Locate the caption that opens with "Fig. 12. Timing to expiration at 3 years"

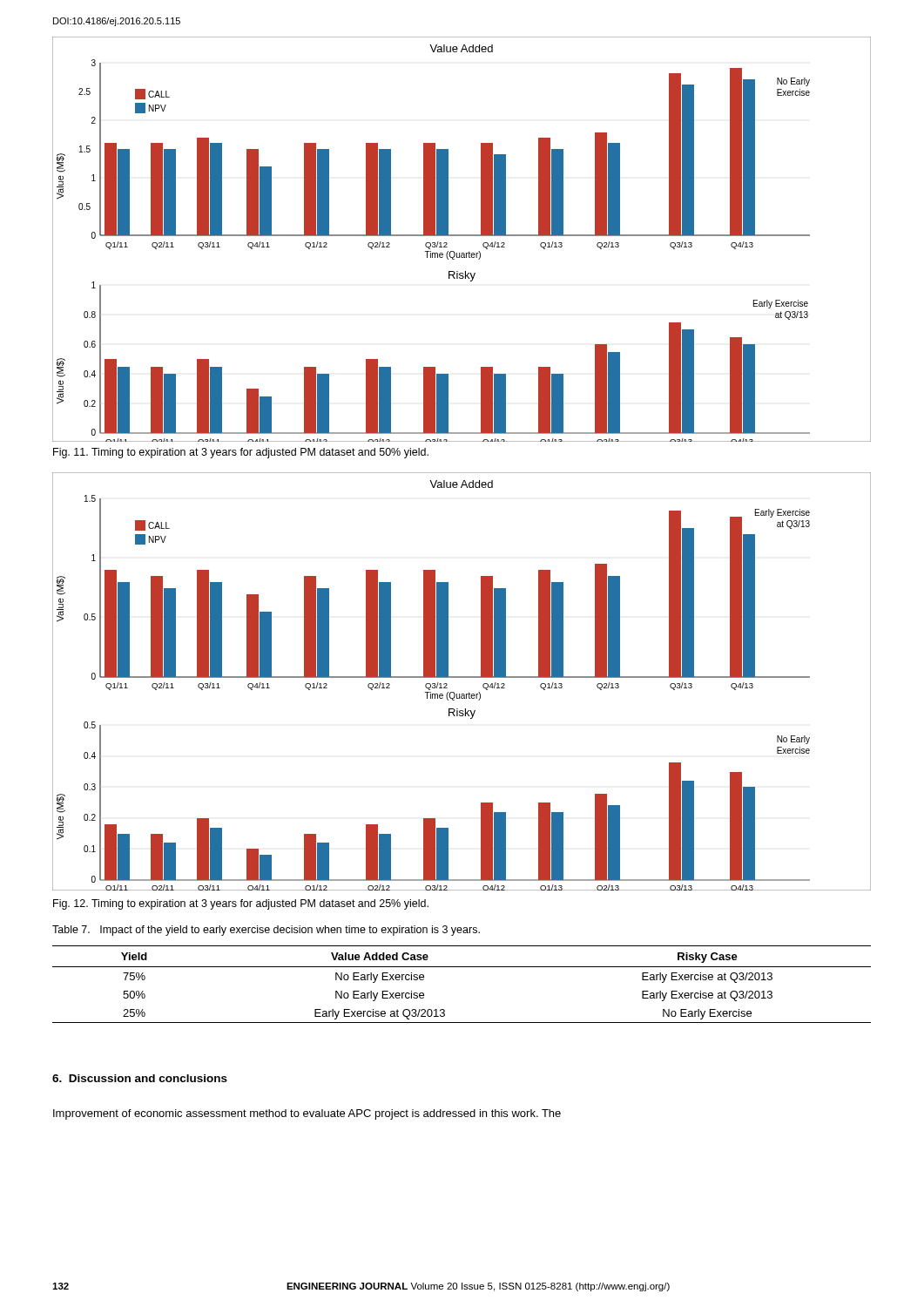coord(241,904)
